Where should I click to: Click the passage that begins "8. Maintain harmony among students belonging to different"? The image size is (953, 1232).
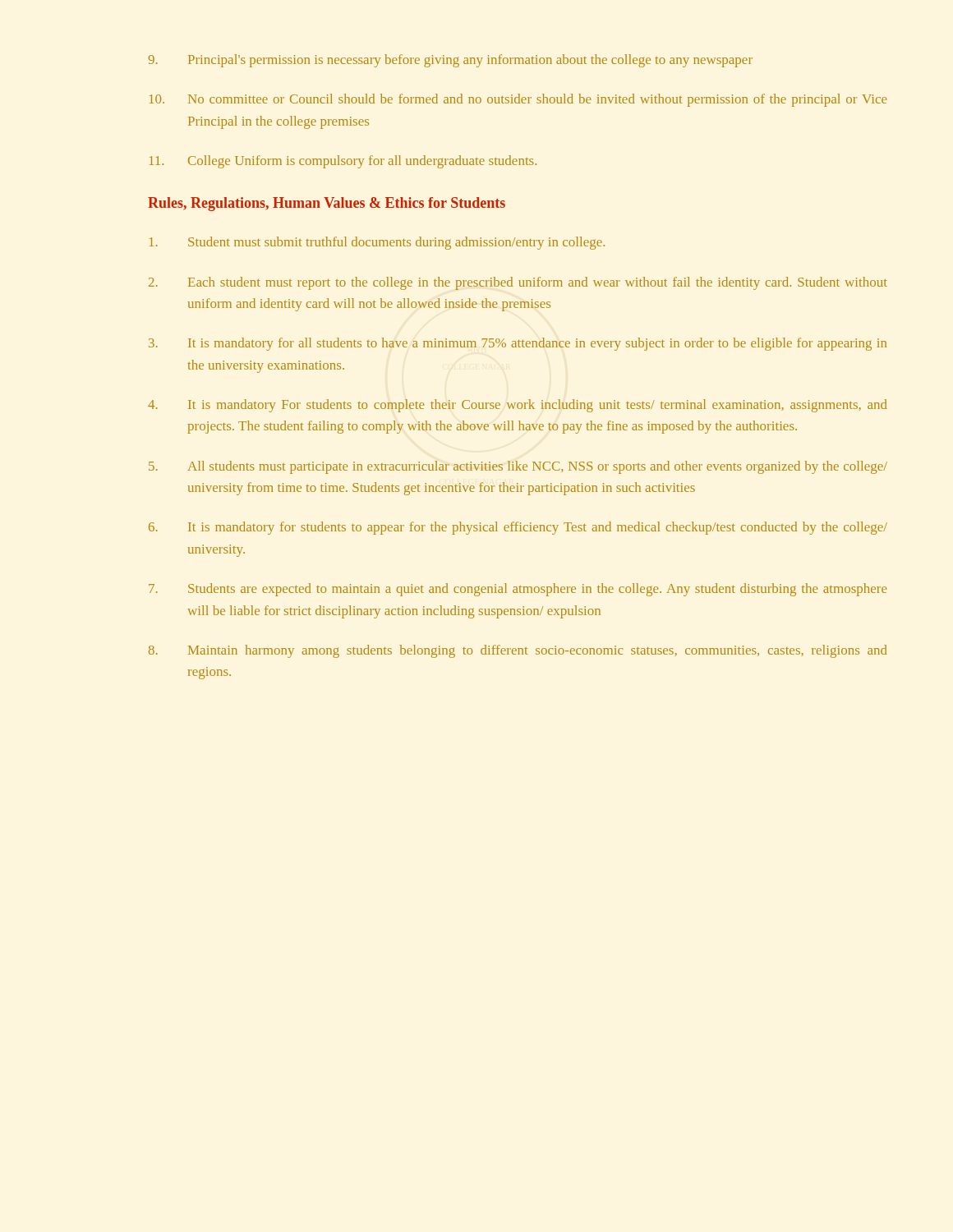tap(518, 661)
